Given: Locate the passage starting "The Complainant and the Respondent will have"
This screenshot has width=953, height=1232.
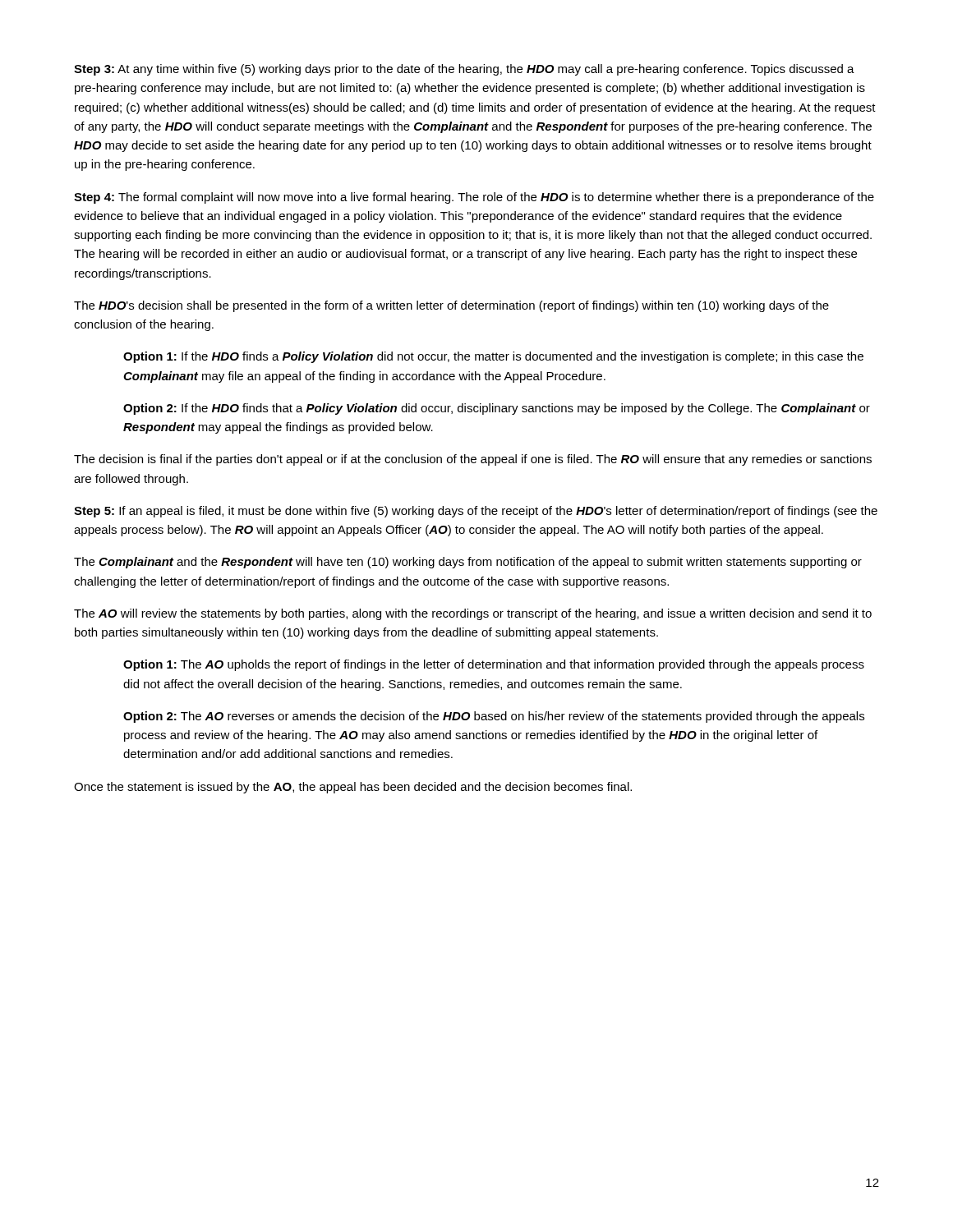Looking at the screenshot, I should (468, 571).
